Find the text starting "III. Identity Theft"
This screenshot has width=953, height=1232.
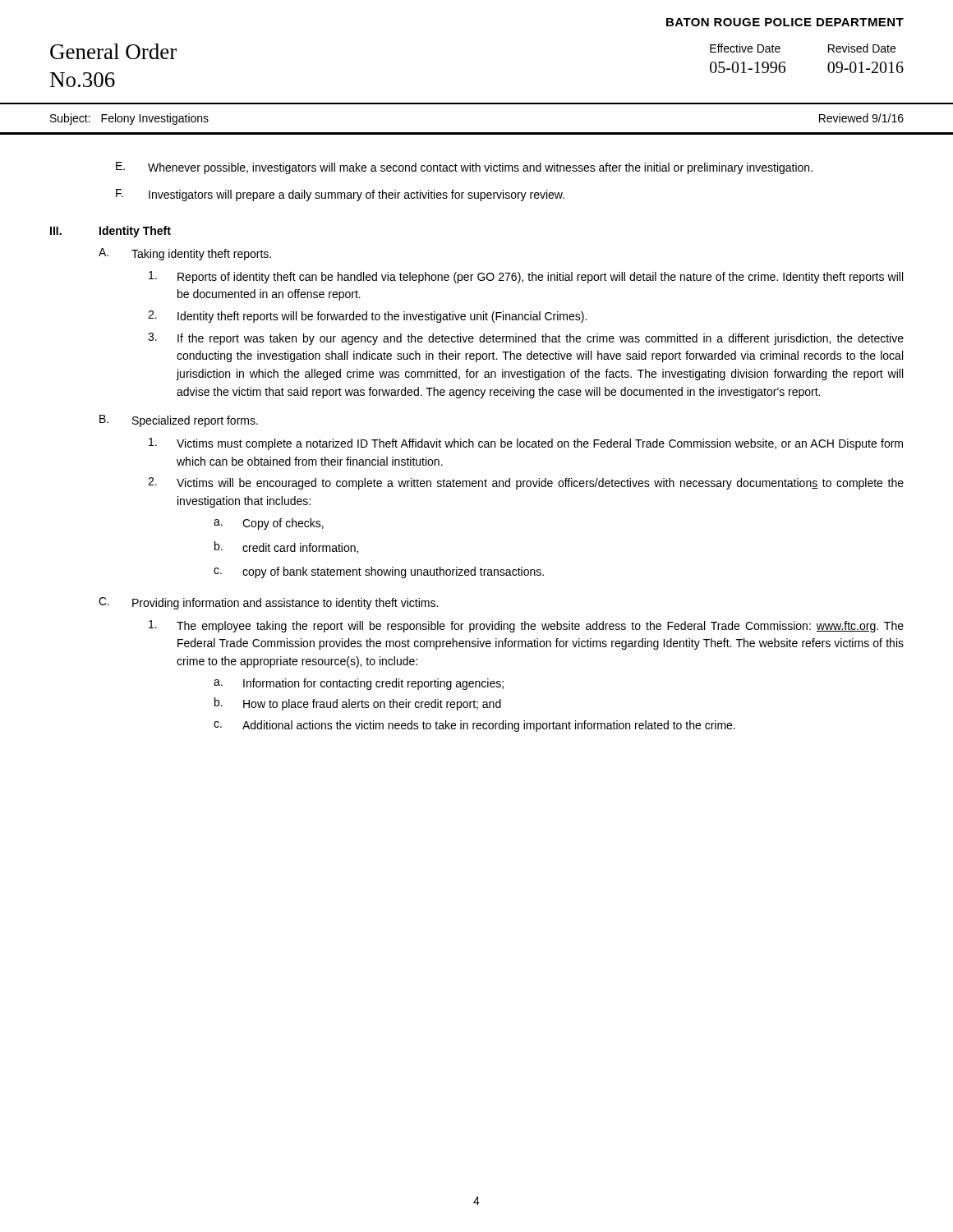(x=110, y=231)
